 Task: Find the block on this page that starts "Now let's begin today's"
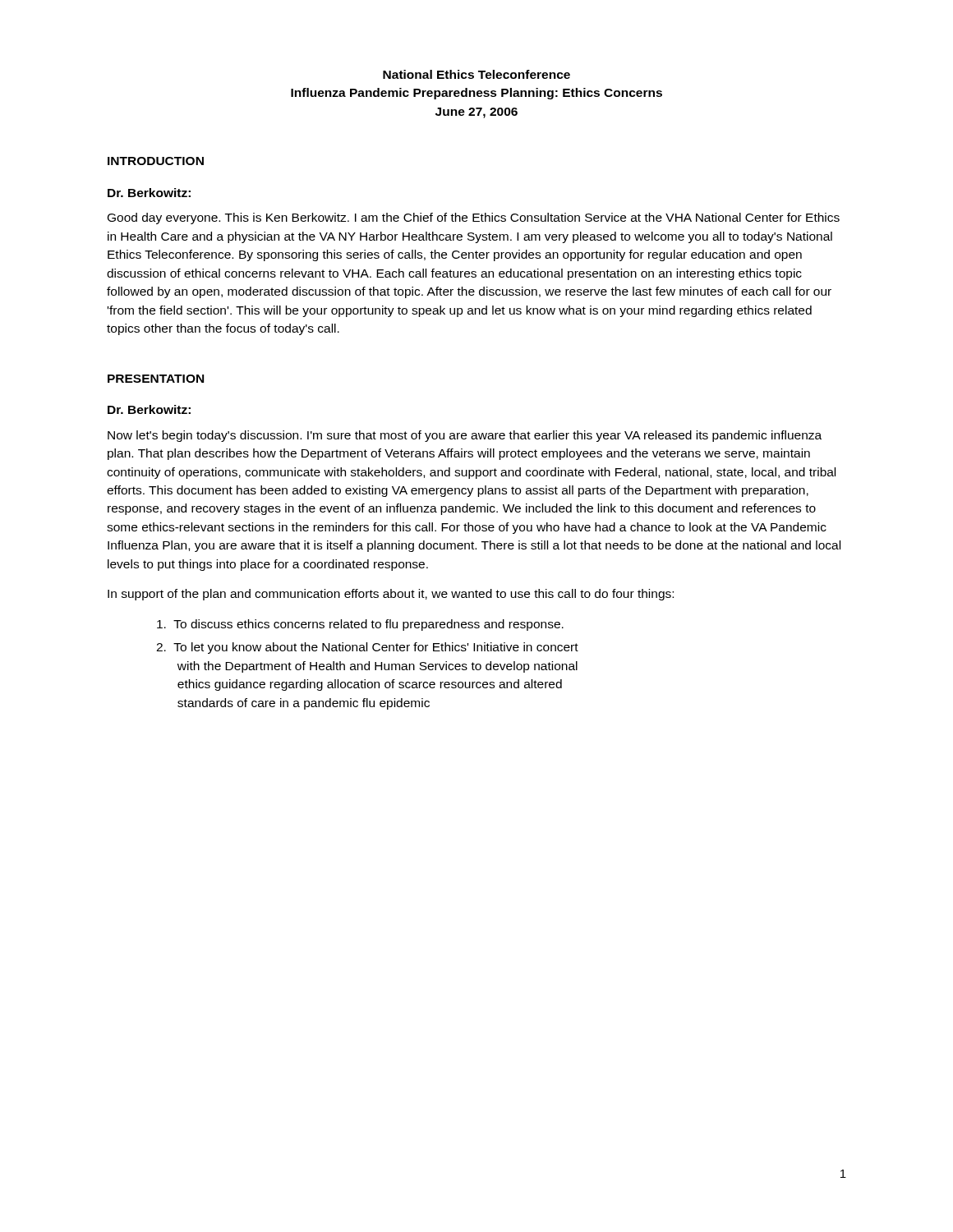click(474, 499)
